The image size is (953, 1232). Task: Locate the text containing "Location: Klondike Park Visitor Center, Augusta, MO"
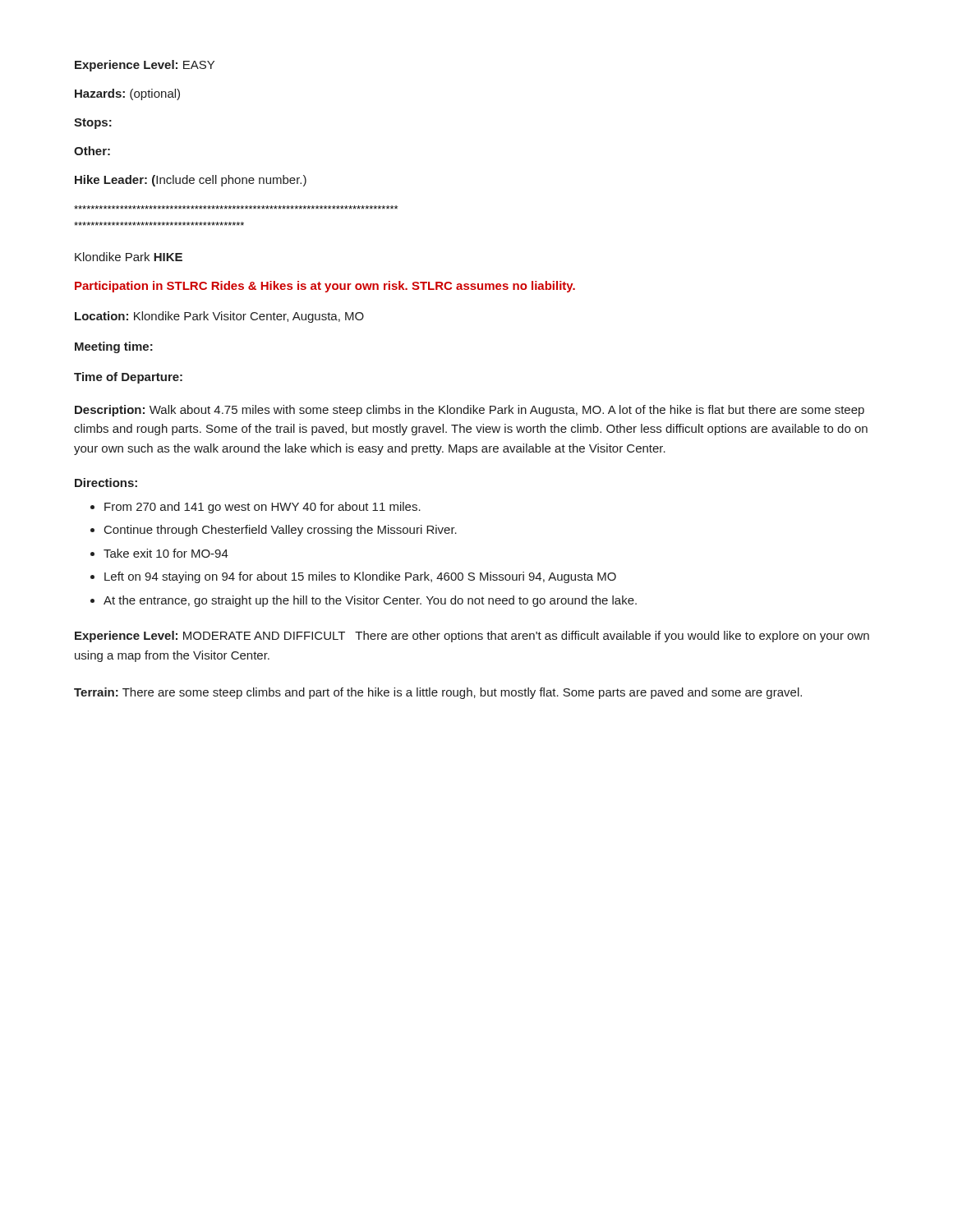(219, 316)
